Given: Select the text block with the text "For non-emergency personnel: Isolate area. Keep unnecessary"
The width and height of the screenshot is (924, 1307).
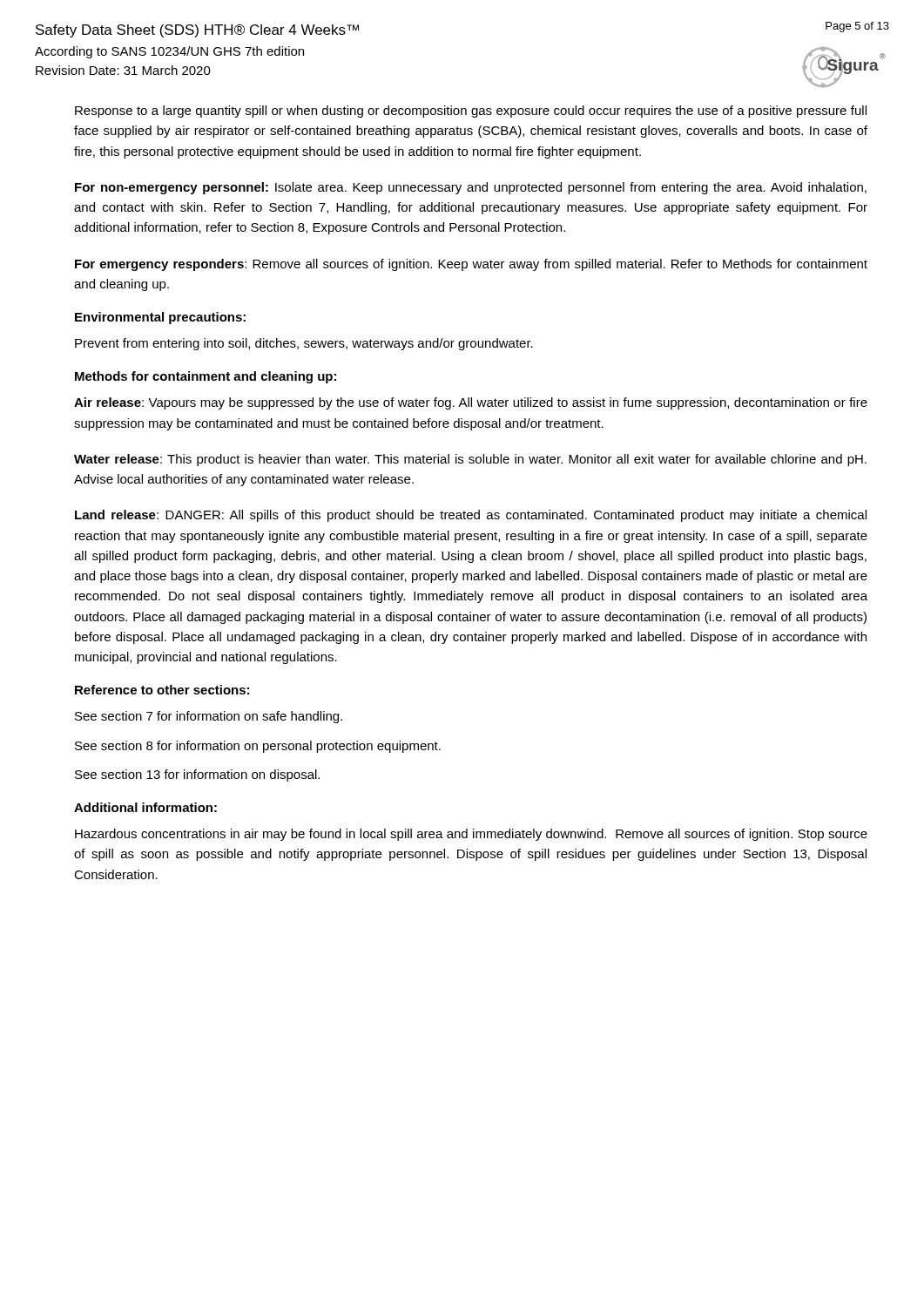Looking at the screenshot, I should (471, 207).
